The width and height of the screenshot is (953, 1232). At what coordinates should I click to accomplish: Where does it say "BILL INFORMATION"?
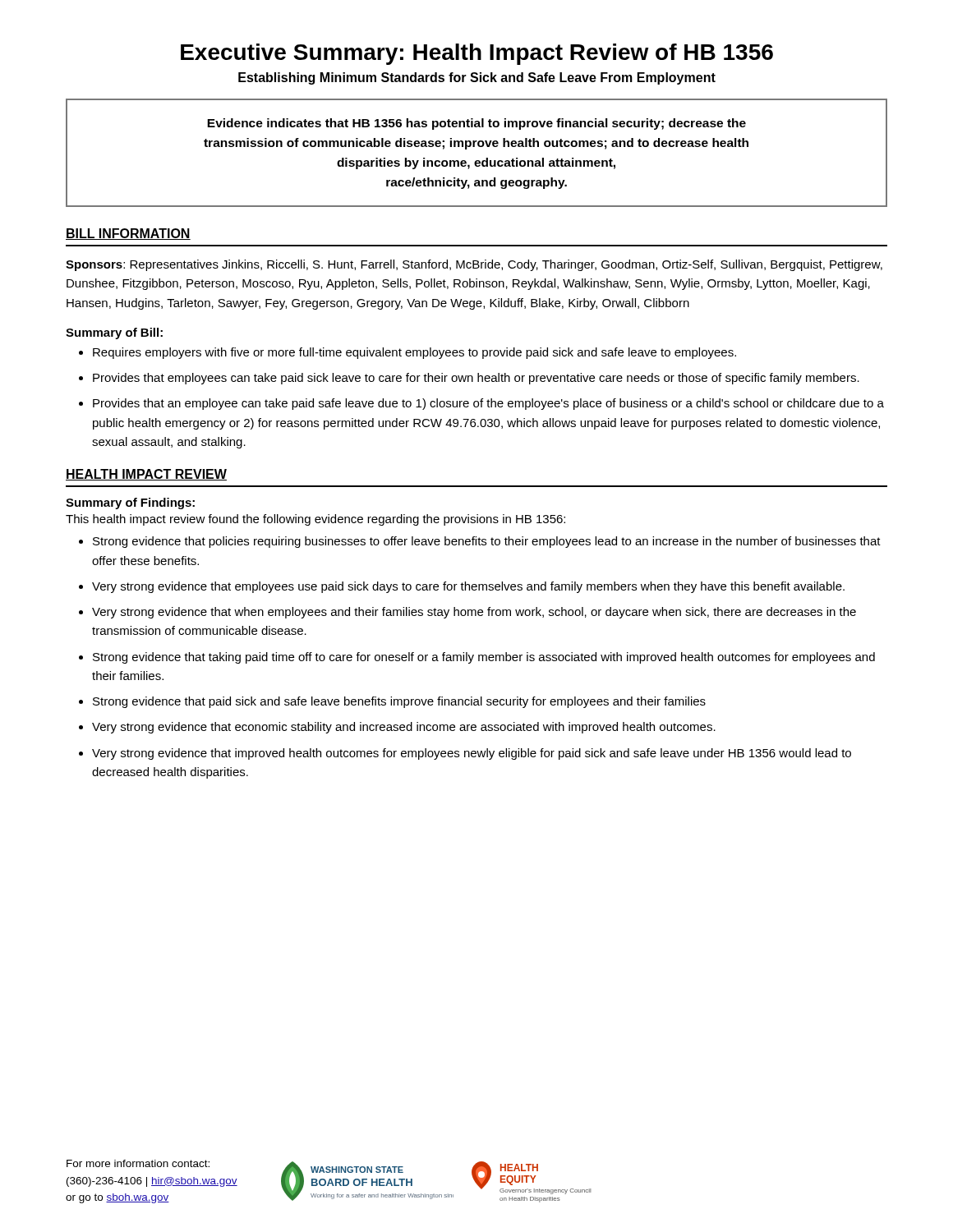pyautogui.click(x=476, y=237)
